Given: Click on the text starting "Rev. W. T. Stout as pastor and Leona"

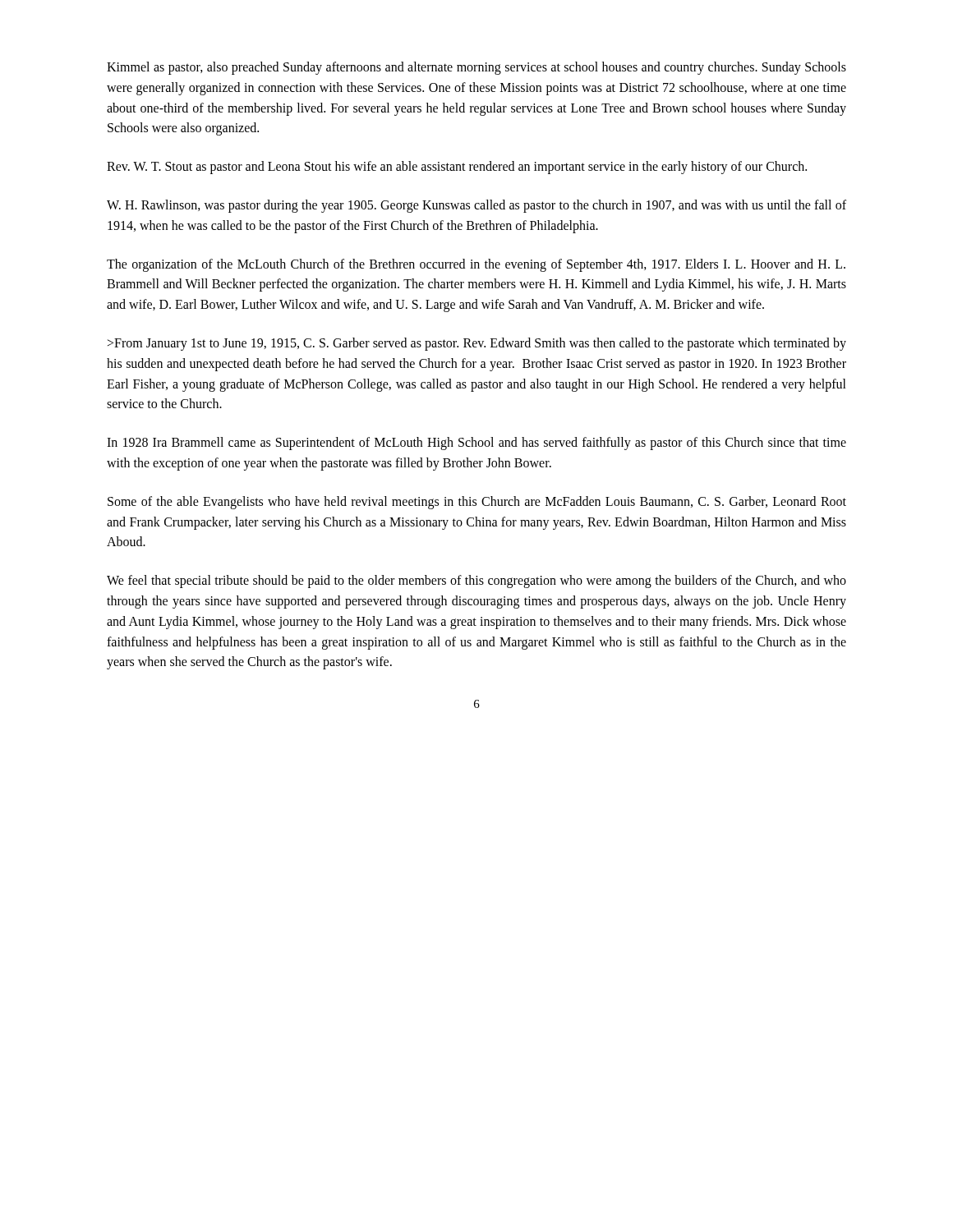Looking at the screenshot, I should pos(457,167).
